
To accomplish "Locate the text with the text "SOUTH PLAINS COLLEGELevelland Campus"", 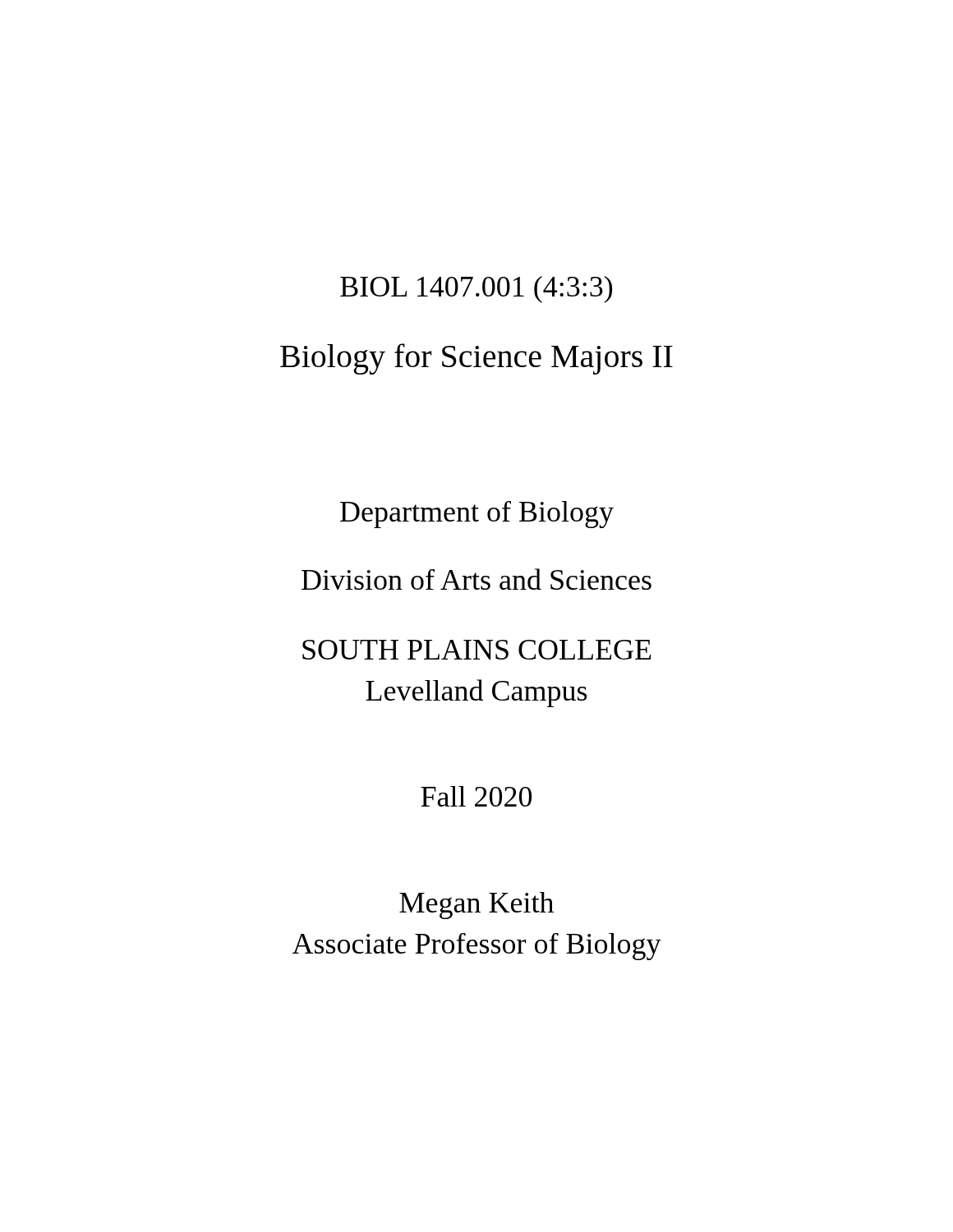I will (x=476, y=671).
